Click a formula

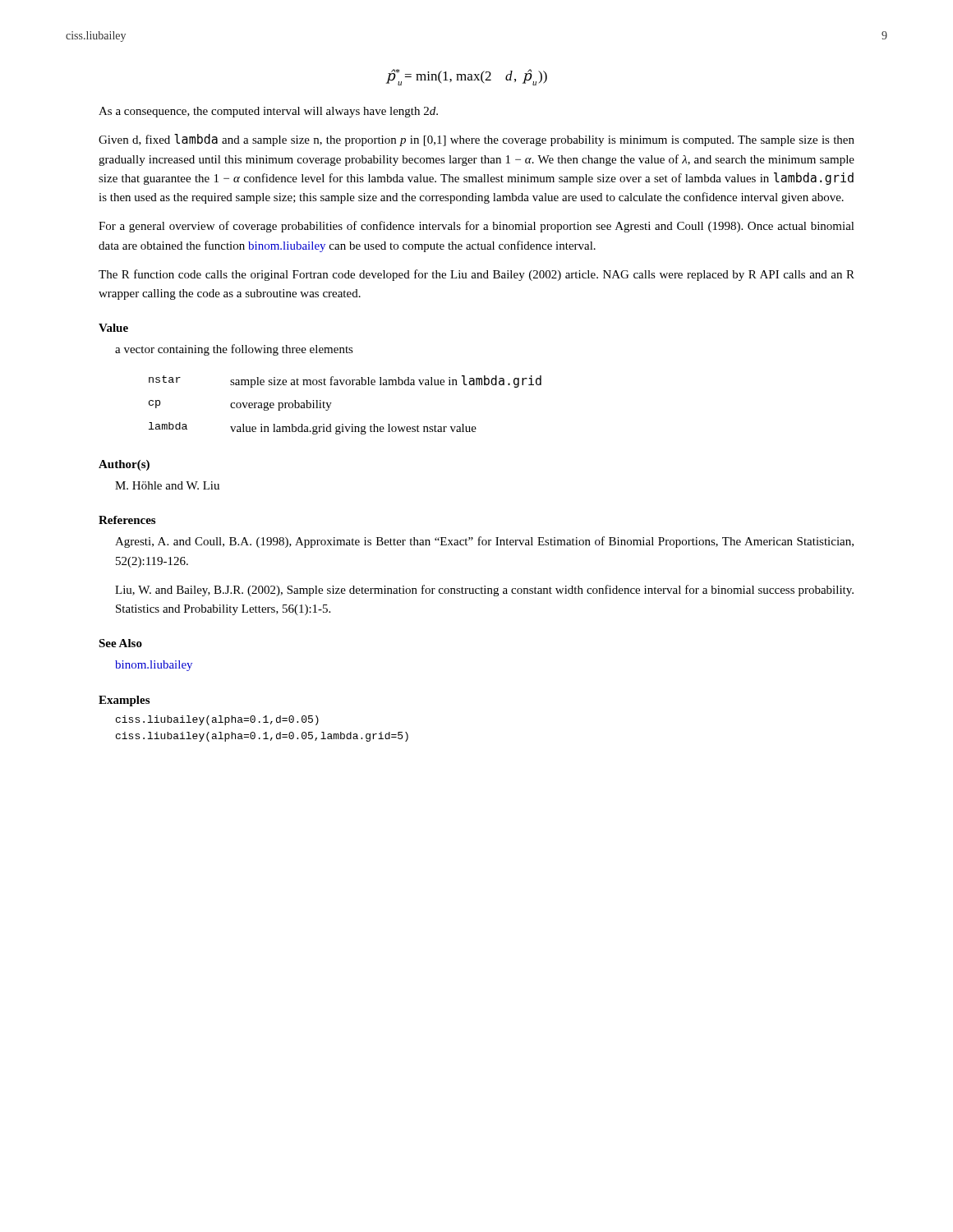(476, 76)
